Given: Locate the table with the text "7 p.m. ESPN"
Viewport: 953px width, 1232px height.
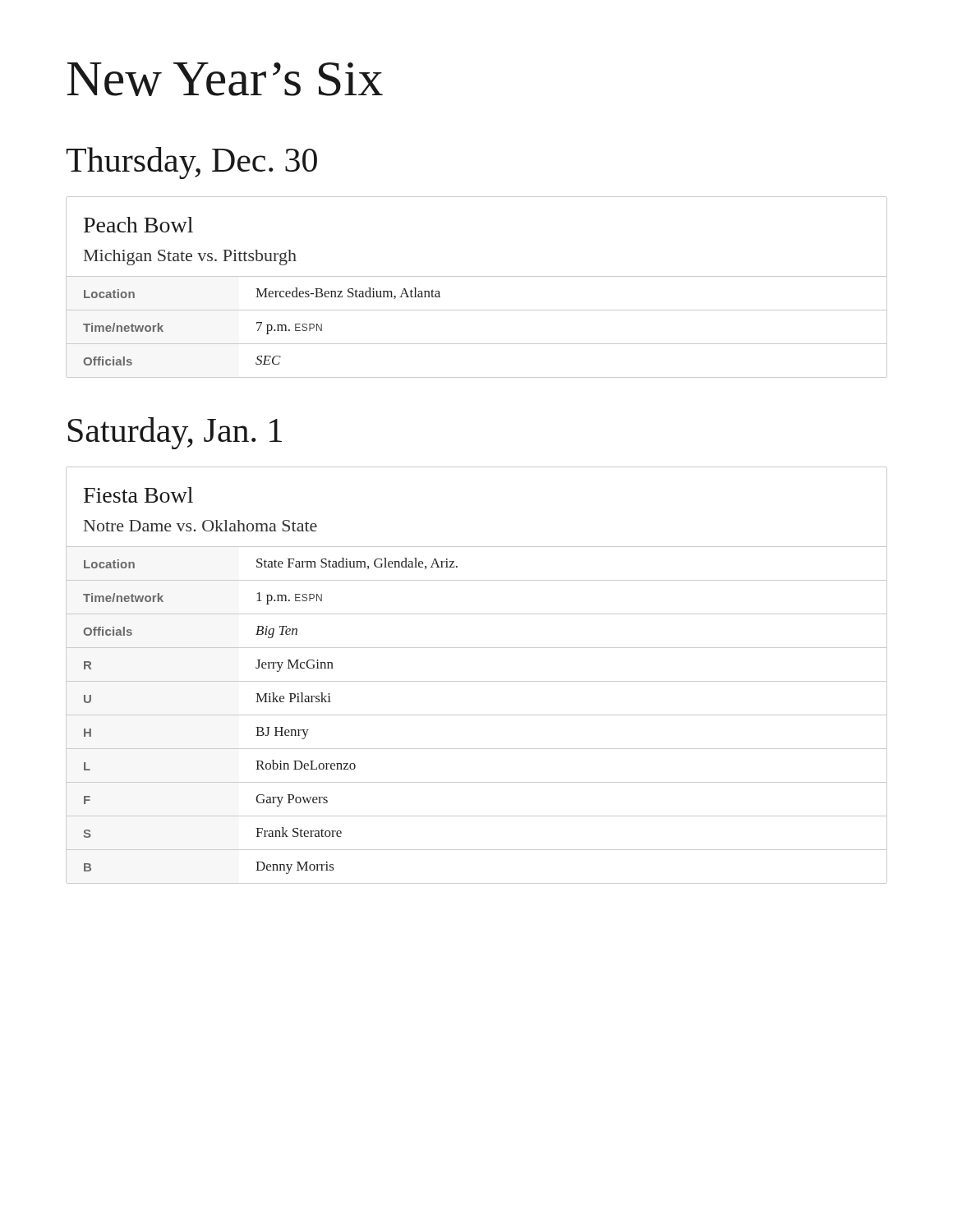Looking at the screenshot, I should tap(476, 287).
